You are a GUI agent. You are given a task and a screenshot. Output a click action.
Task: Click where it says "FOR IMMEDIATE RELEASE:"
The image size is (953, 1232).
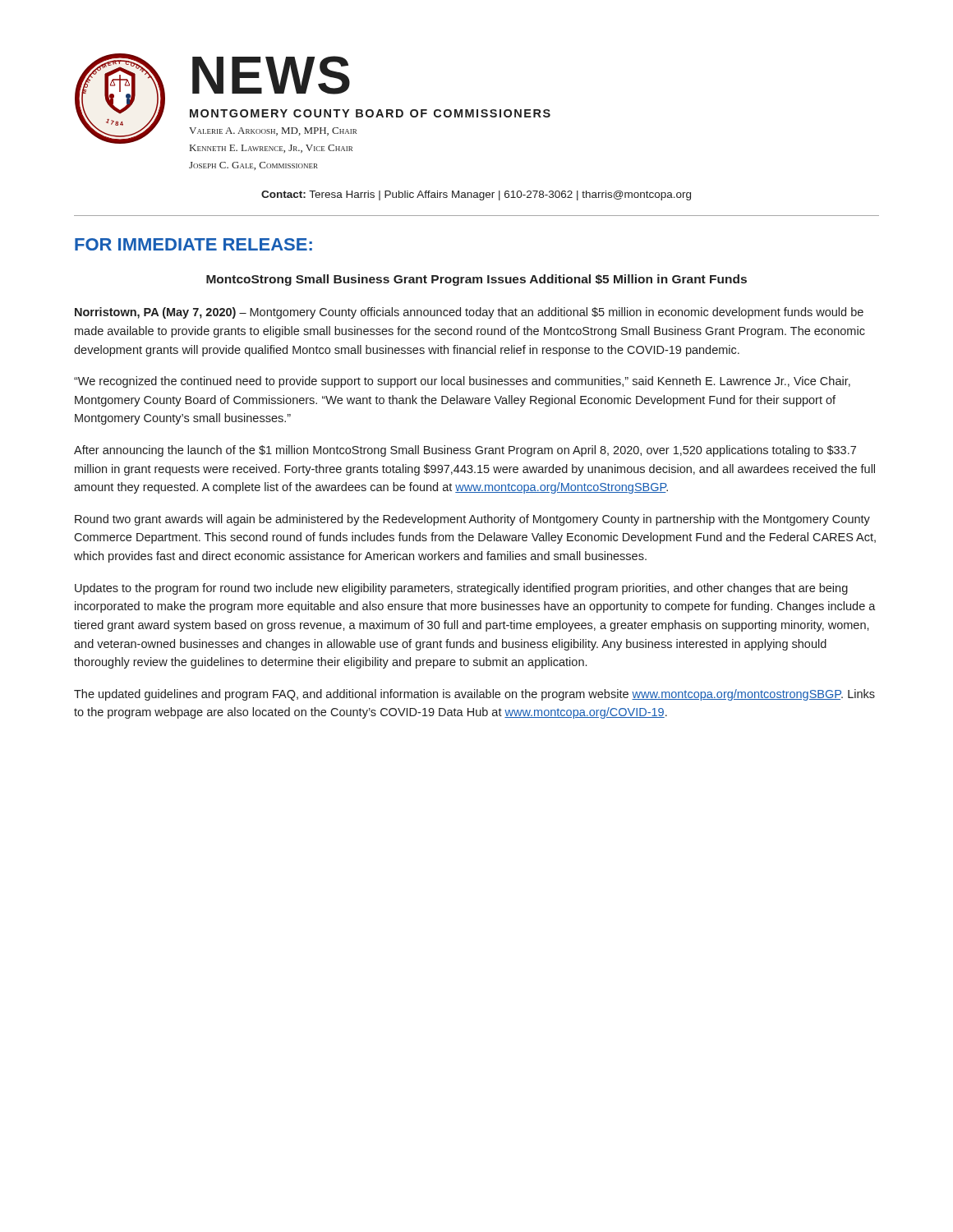click(194, 245)
